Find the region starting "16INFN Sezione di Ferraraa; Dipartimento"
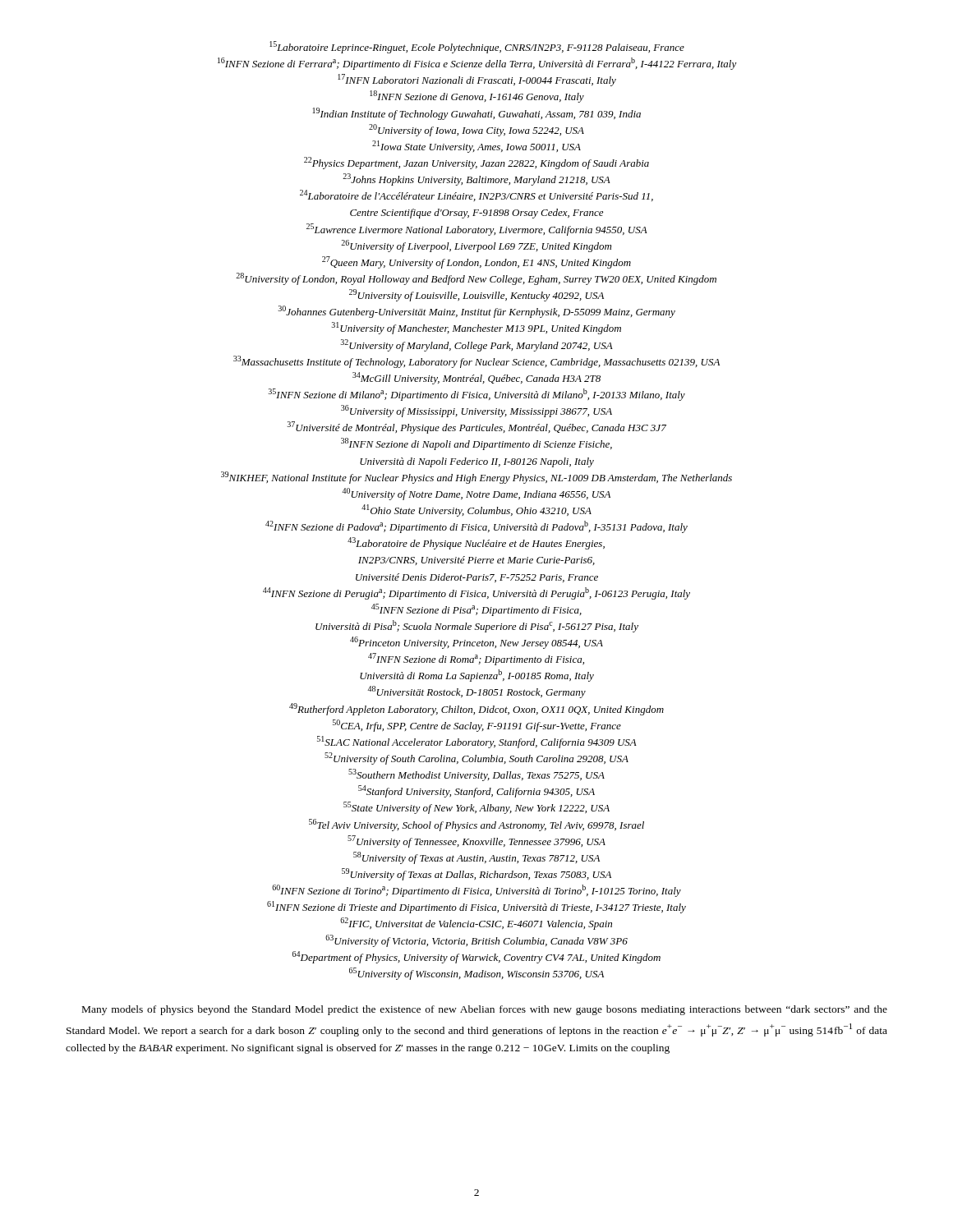This screenshot has width=953, height=1232. [476, 63]
